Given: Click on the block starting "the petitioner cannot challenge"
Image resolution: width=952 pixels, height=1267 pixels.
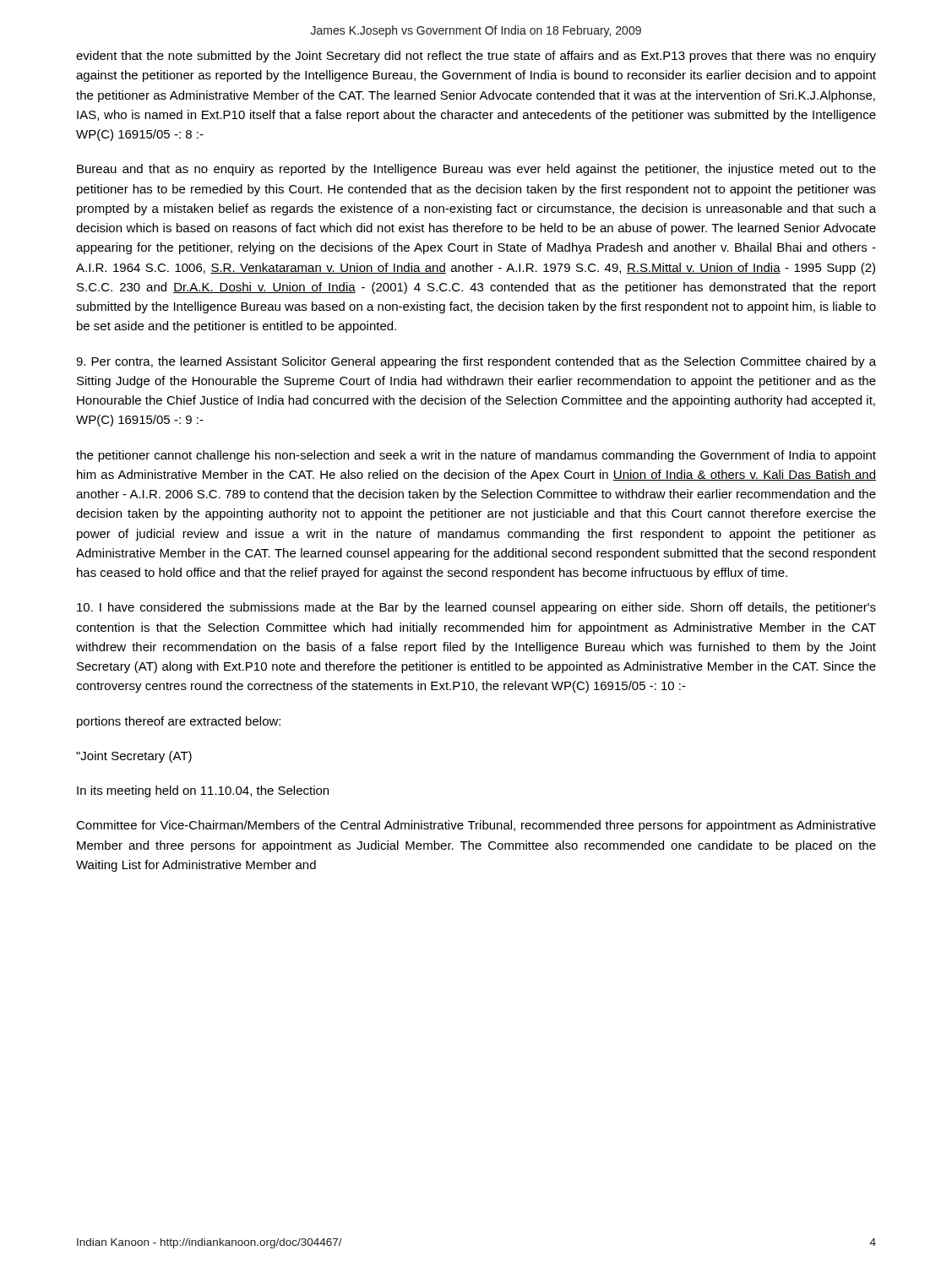Looking at the screenshot, I should (x=476, y=513).
